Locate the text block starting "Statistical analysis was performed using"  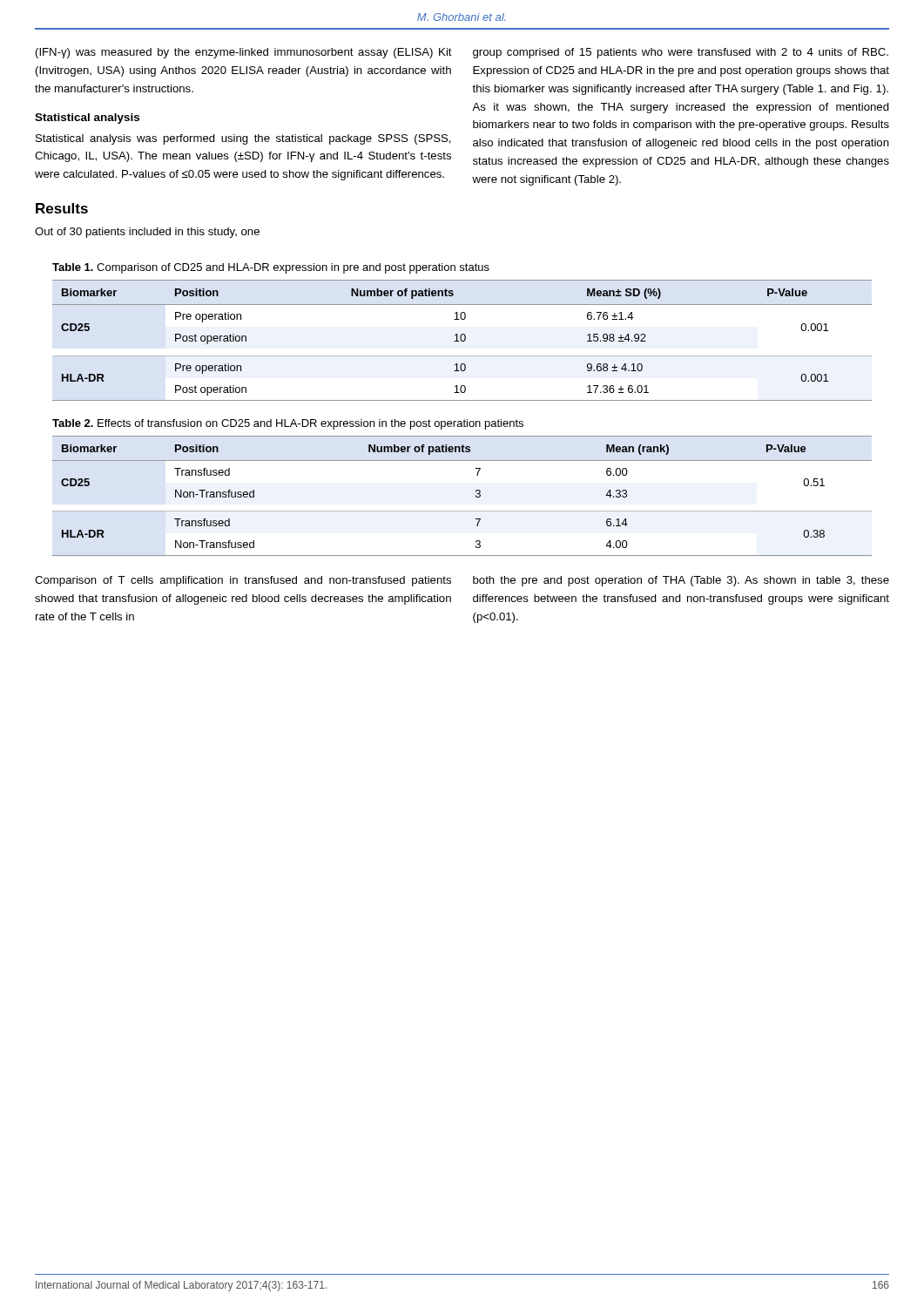click(243, 156)
